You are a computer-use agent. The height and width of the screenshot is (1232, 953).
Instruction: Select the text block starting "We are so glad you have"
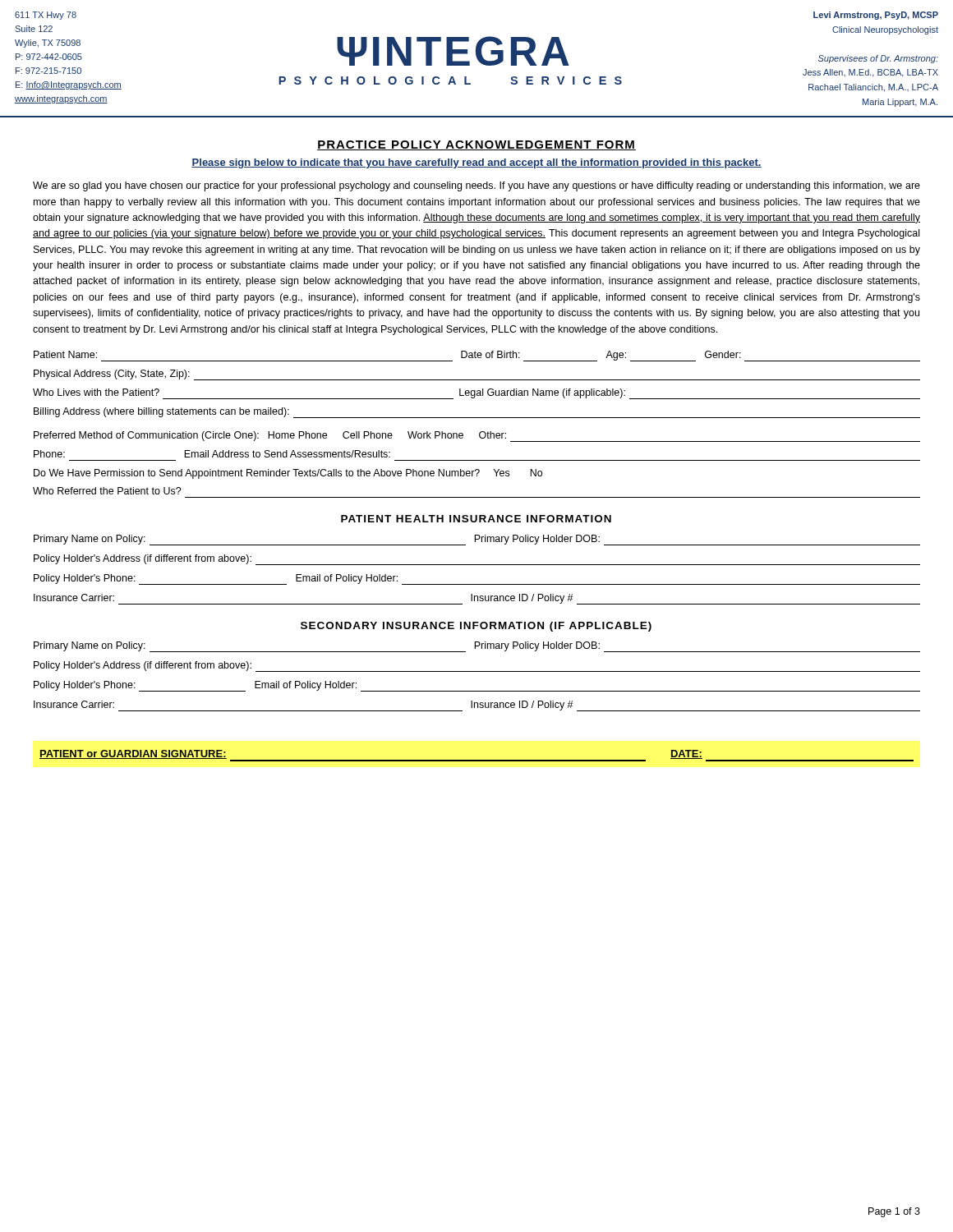point(476,257)
